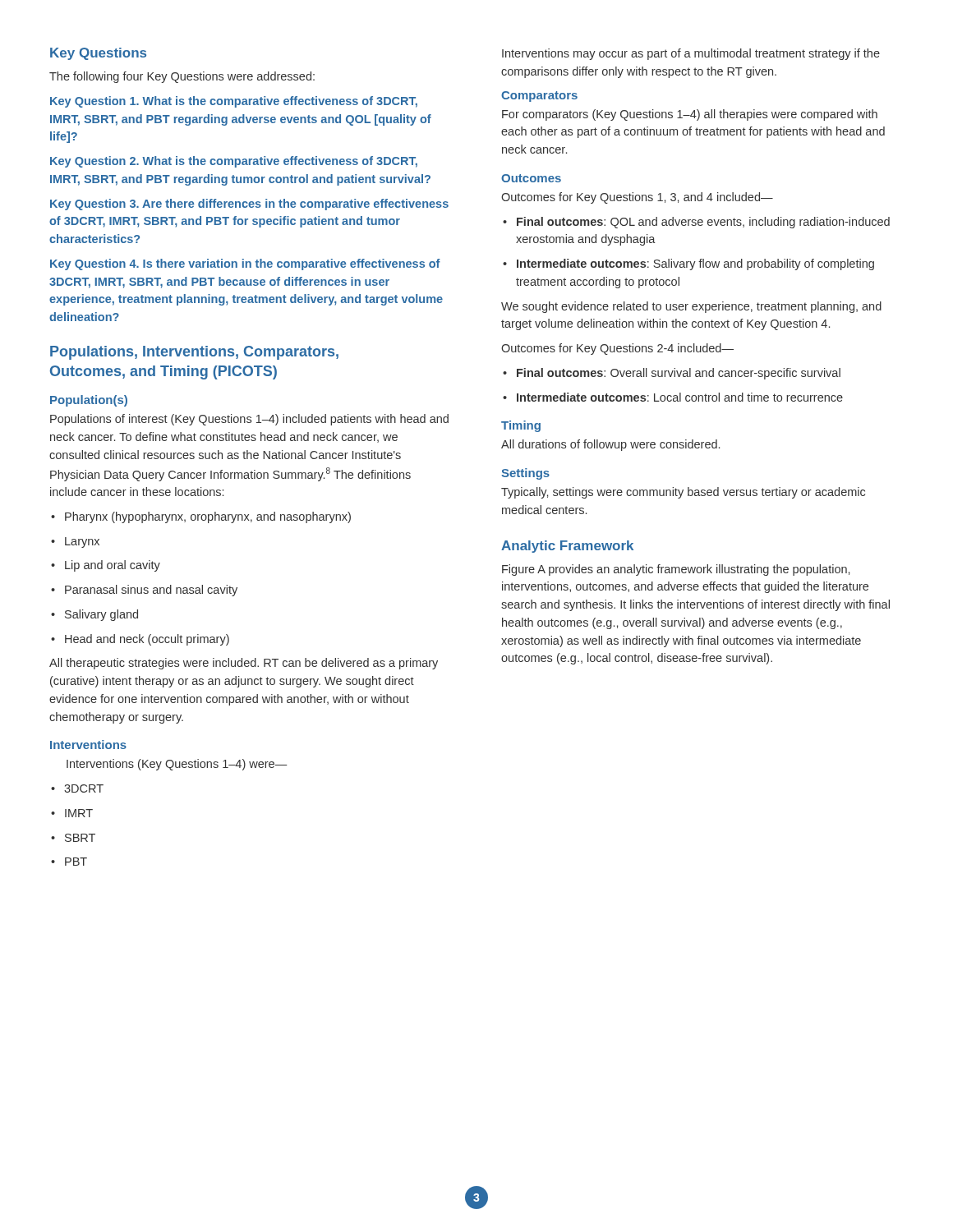This screenshot has height=1232, width=953.
Task: Find the region starting "Final outcomes: Overall survival and"
Action: pos(702,373)
